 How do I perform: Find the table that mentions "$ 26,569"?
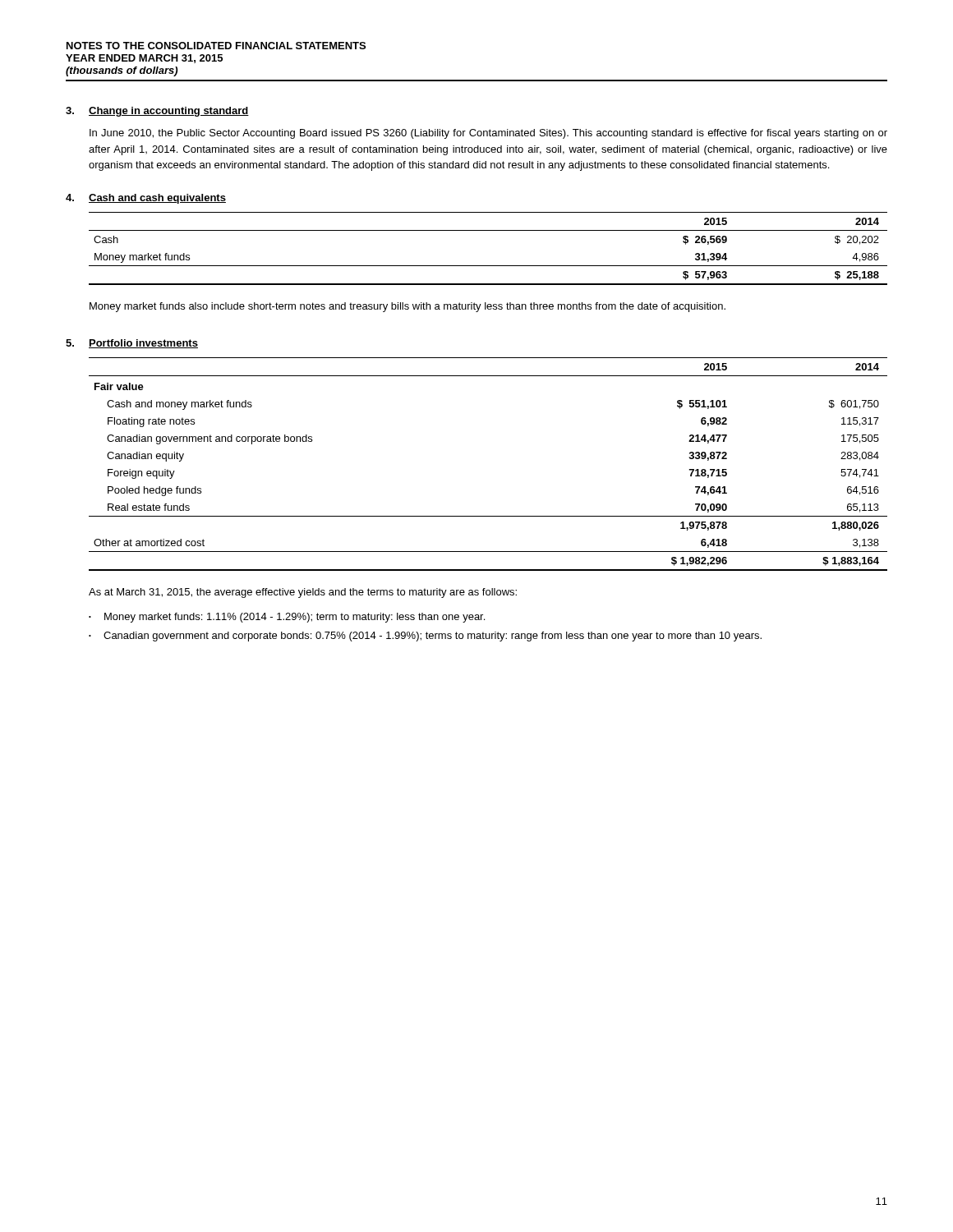488,248
